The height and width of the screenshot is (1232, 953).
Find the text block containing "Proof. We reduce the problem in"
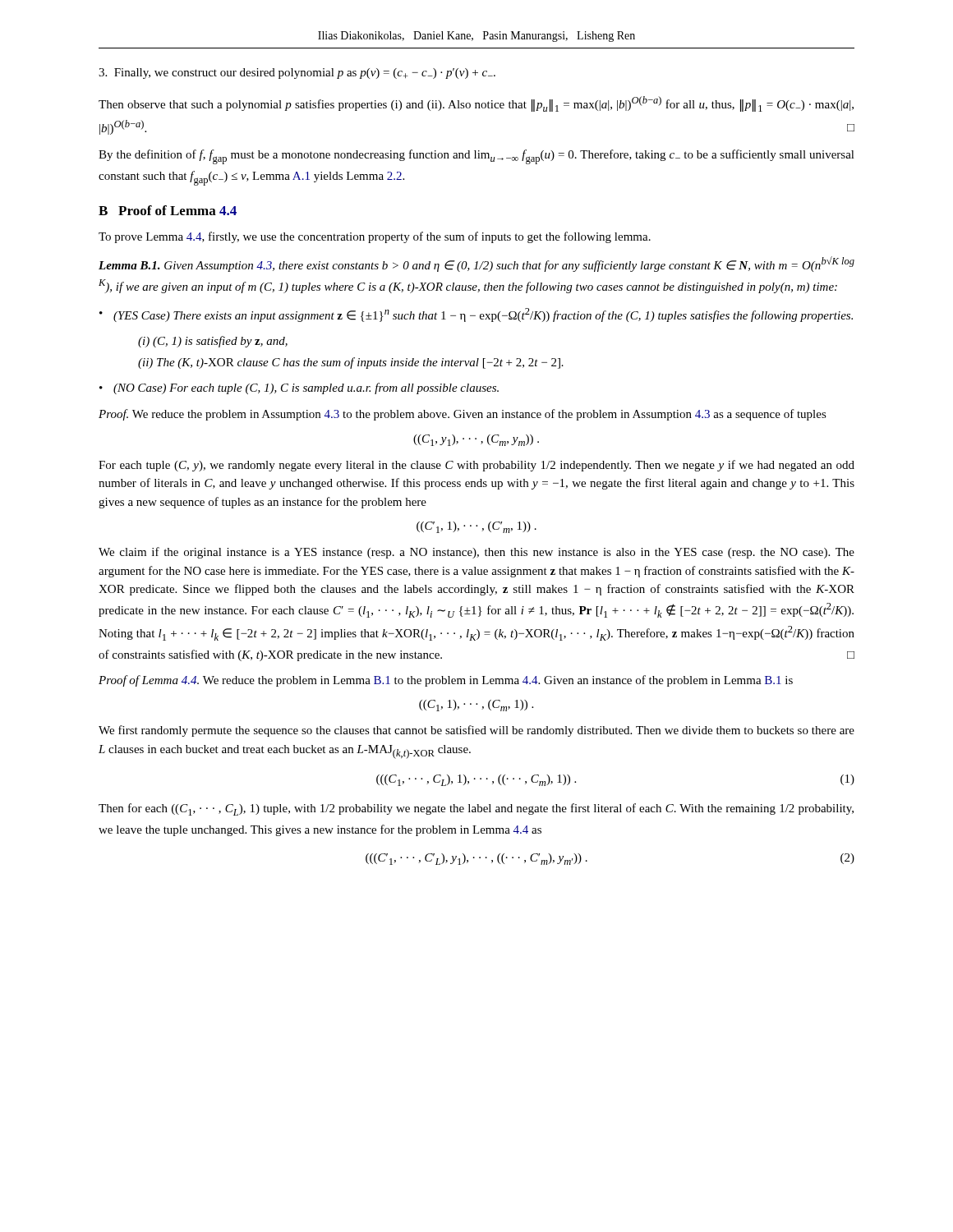[462, 414]
